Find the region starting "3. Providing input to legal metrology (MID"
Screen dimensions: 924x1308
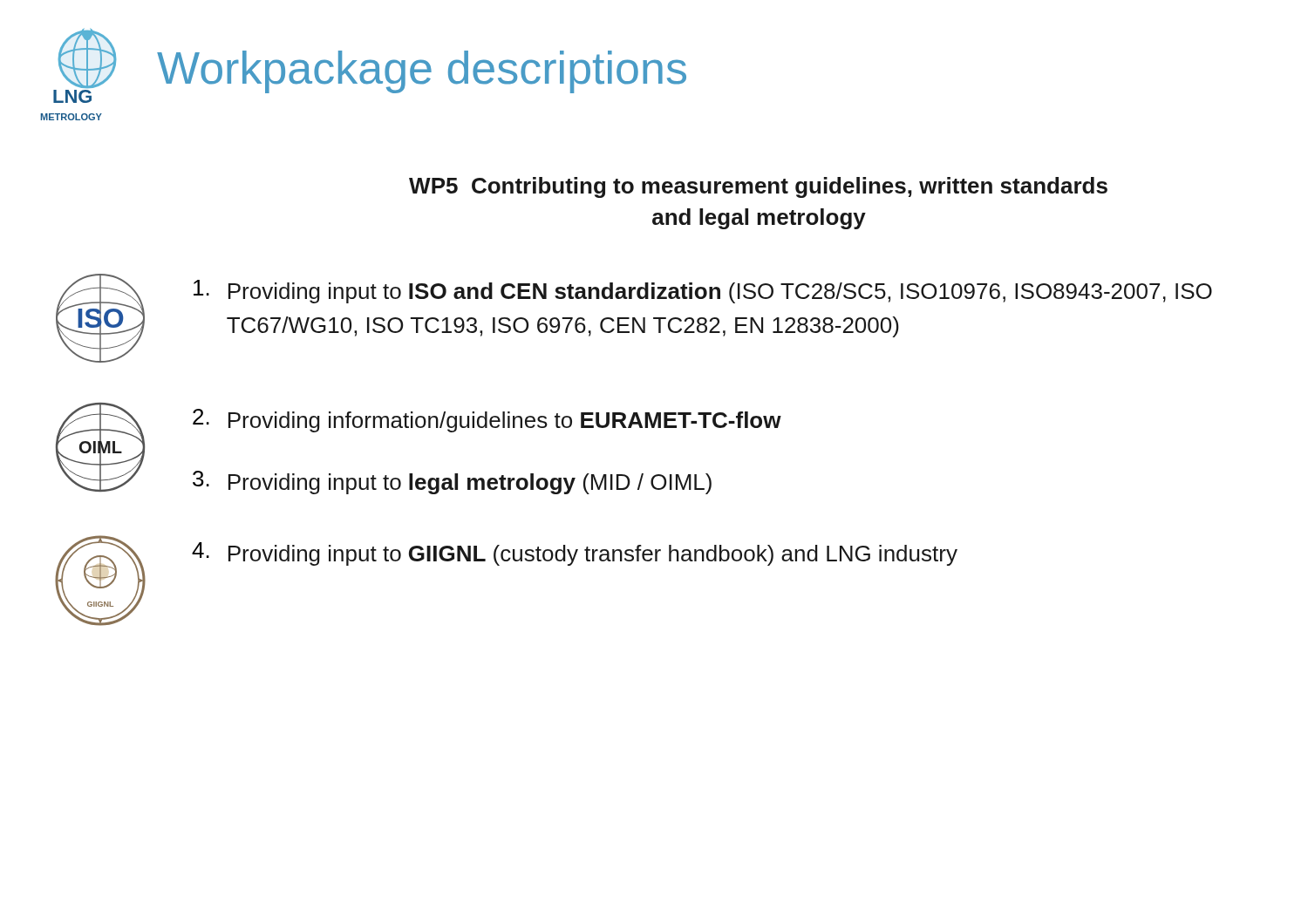(x=724, y=483)
